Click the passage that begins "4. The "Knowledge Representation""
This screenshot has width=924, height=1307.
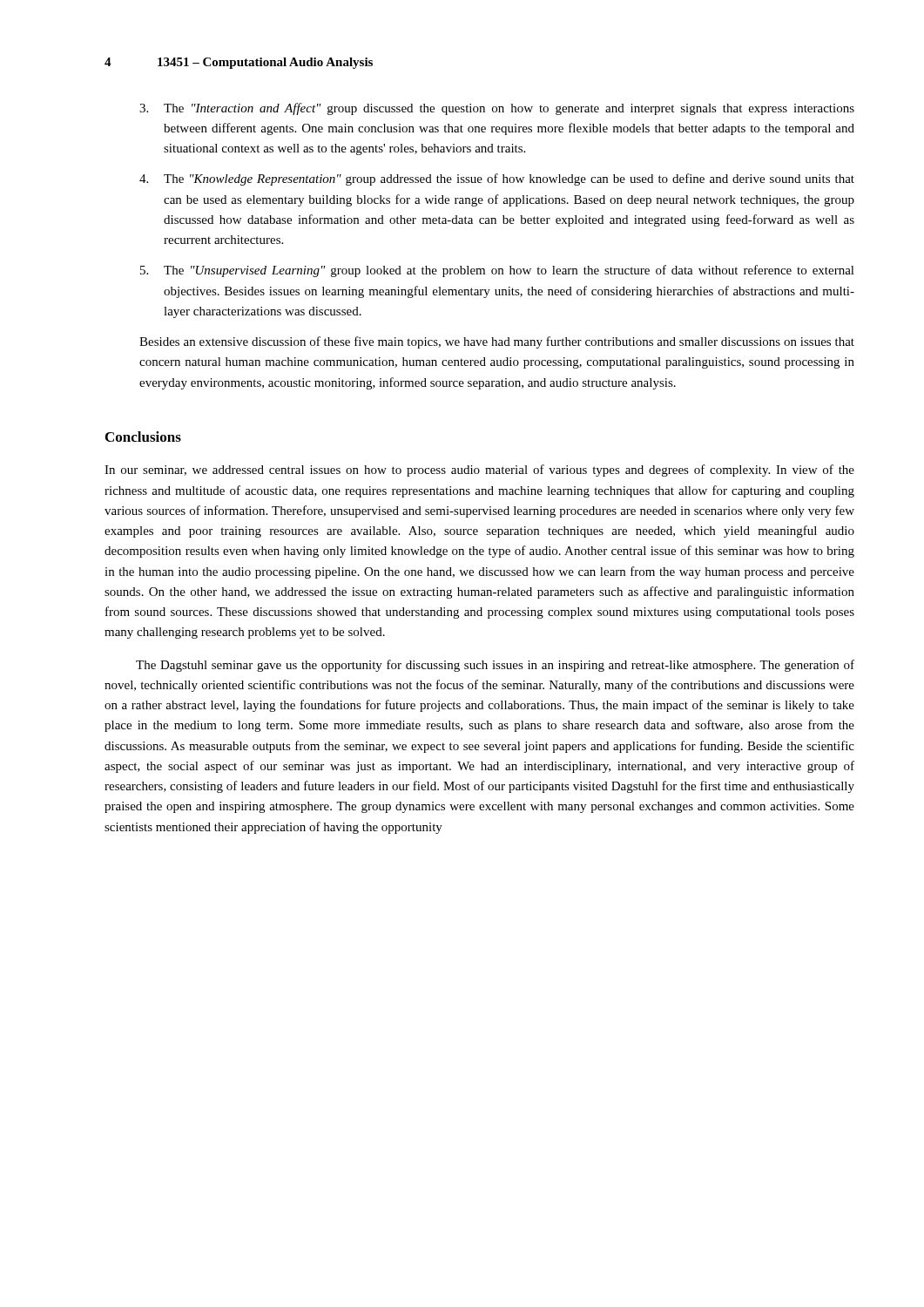[x=497, y=210]
